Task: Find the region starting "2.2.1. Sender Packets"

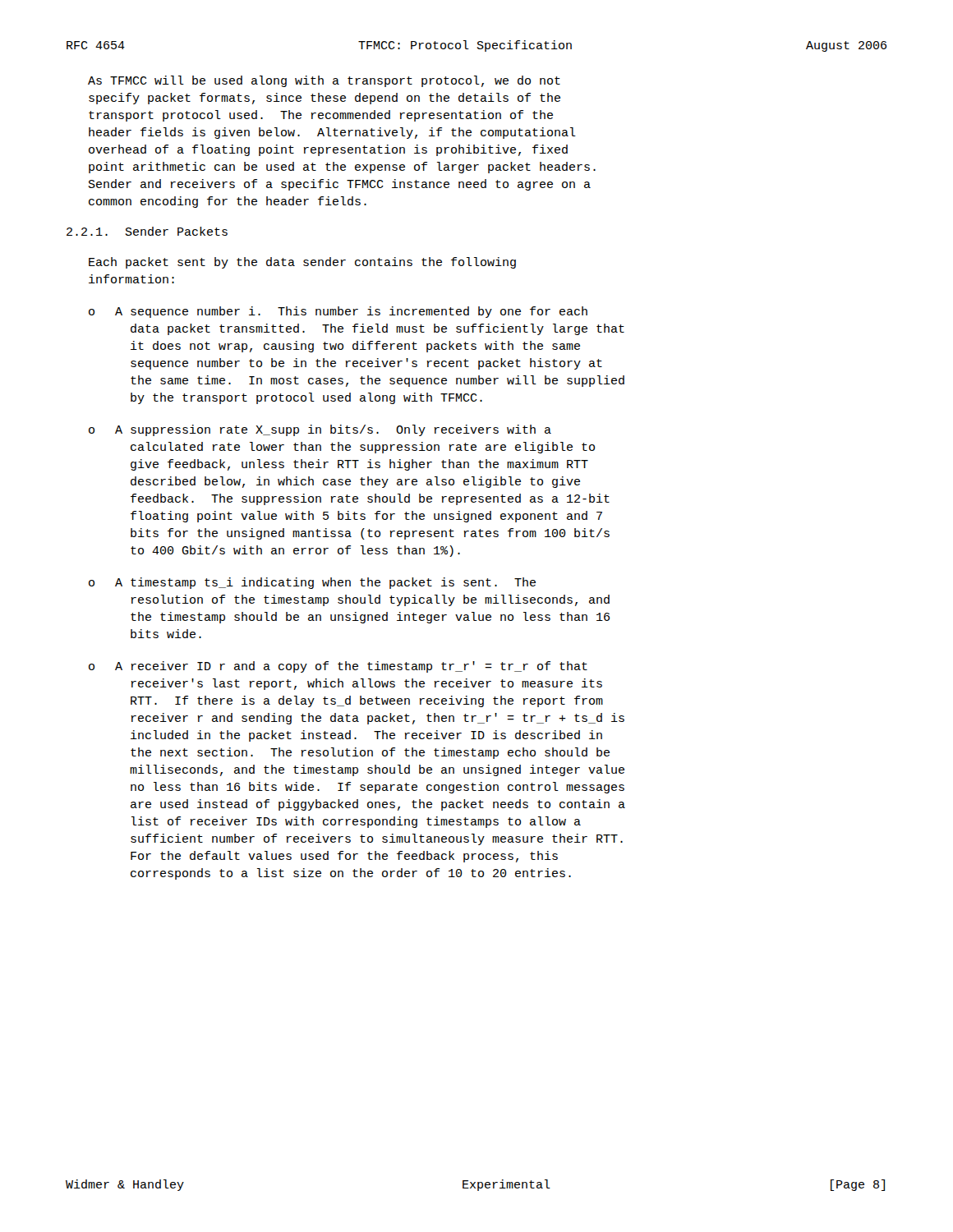Action: tap(147, 233)
